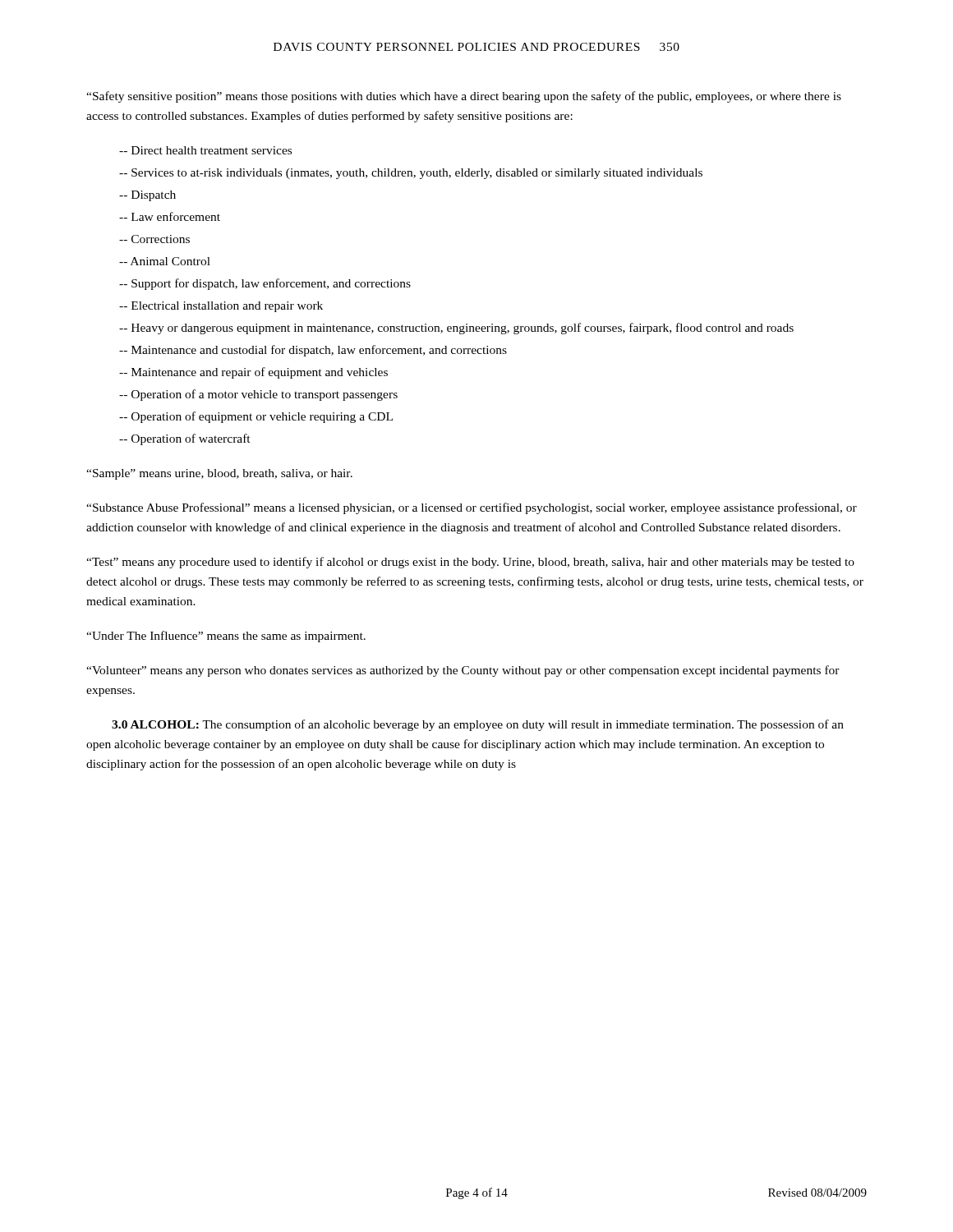
Task: Navigate to the block starting "-- Law enforcement"
Action: pos(170,217)
